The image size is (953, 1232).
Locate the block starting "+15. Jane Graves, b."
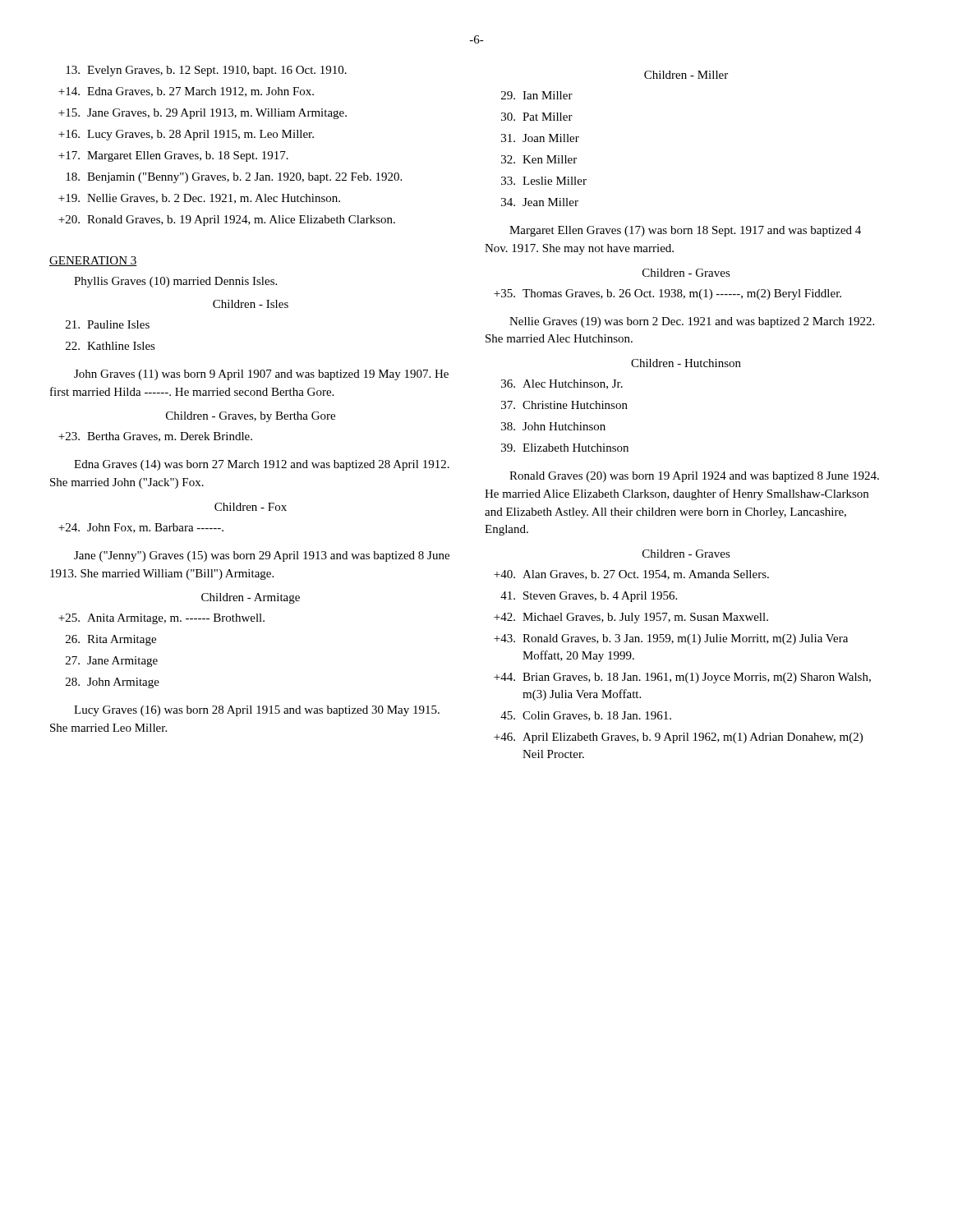pyautogui.click(x=251, y=113)
